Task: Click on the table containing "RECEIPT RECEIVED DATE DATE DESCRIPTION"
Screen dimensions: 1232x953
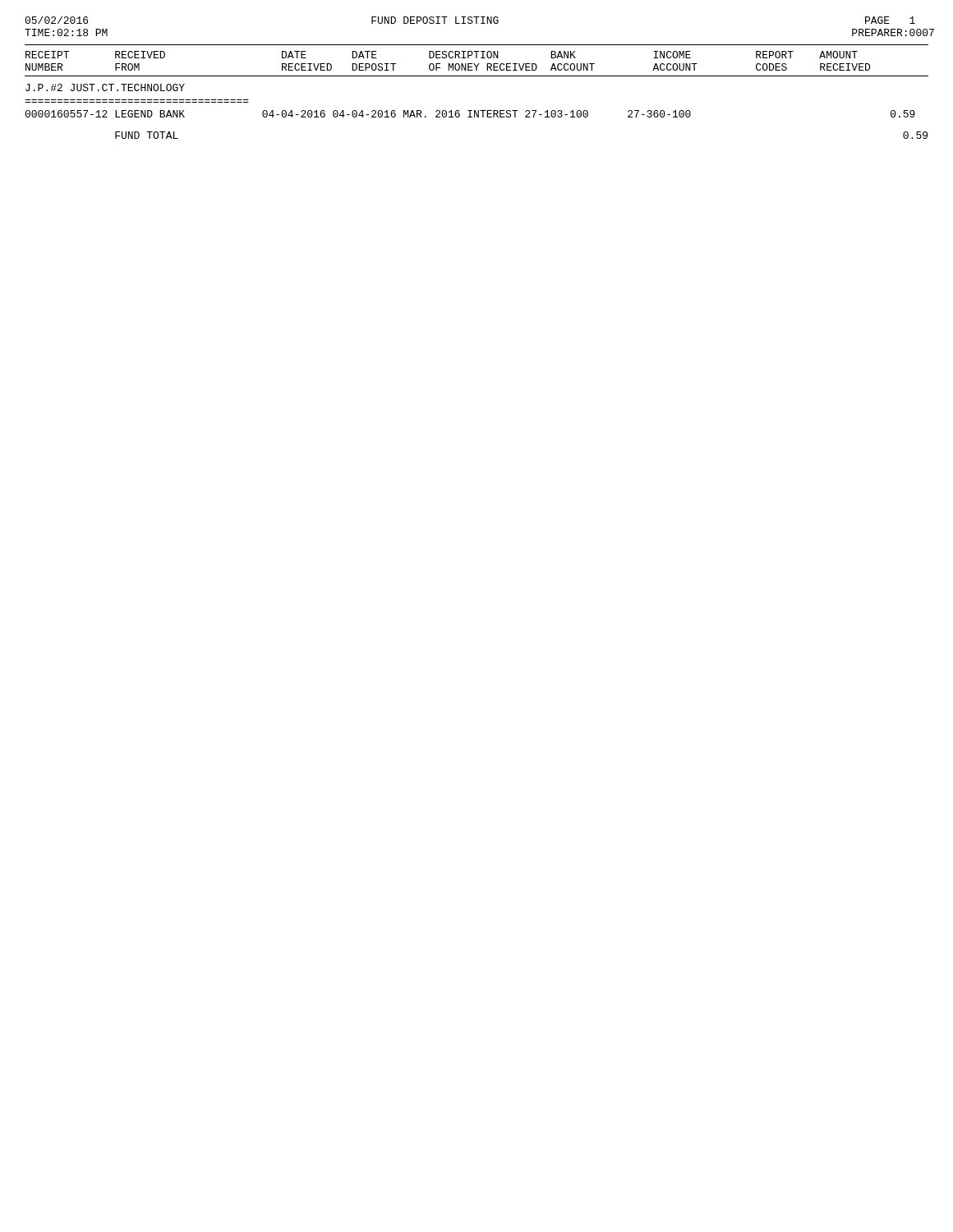Action: tap(476, 62)
